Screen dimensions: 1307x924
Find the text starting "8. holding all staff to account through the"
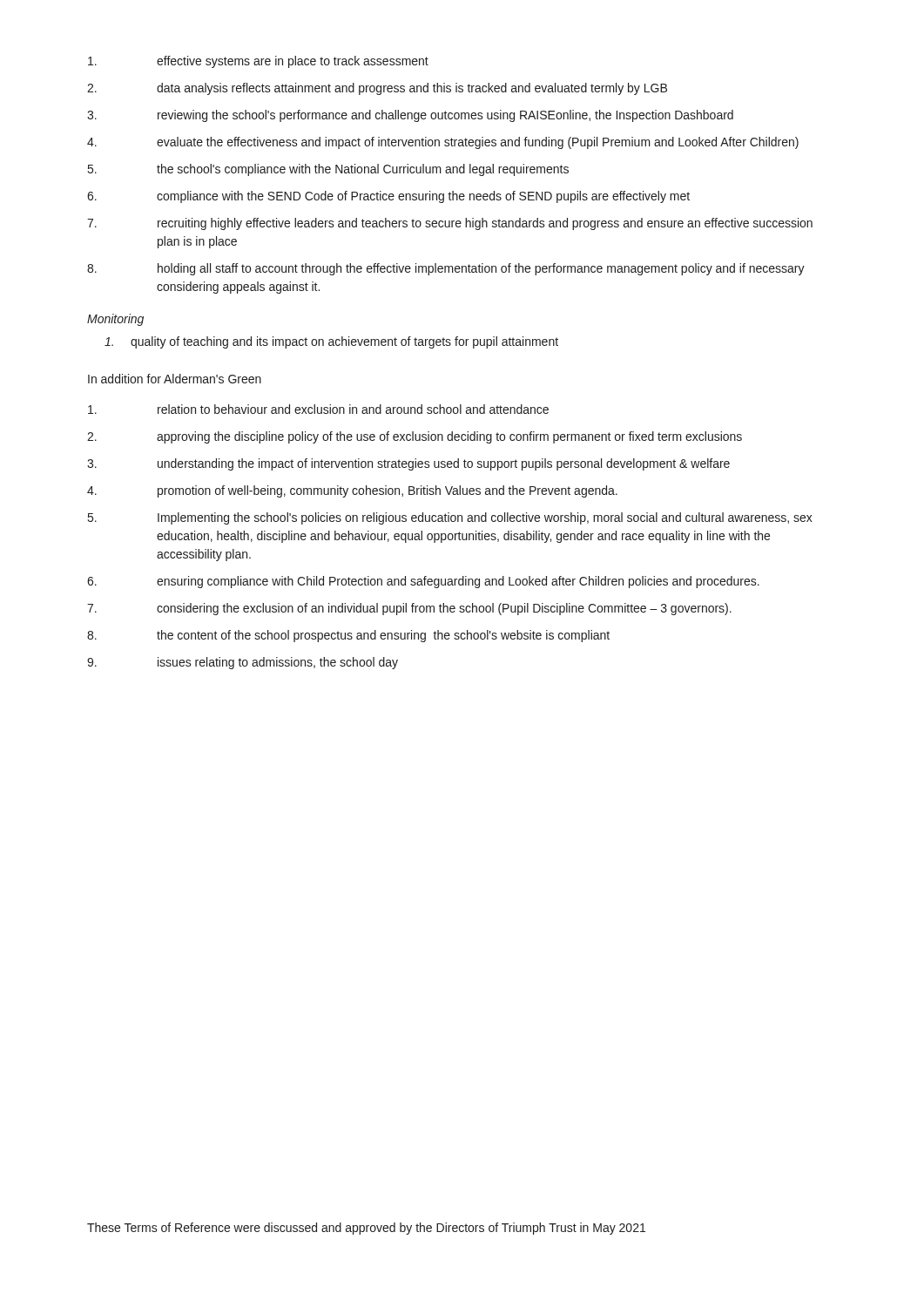tap(462, 278)
